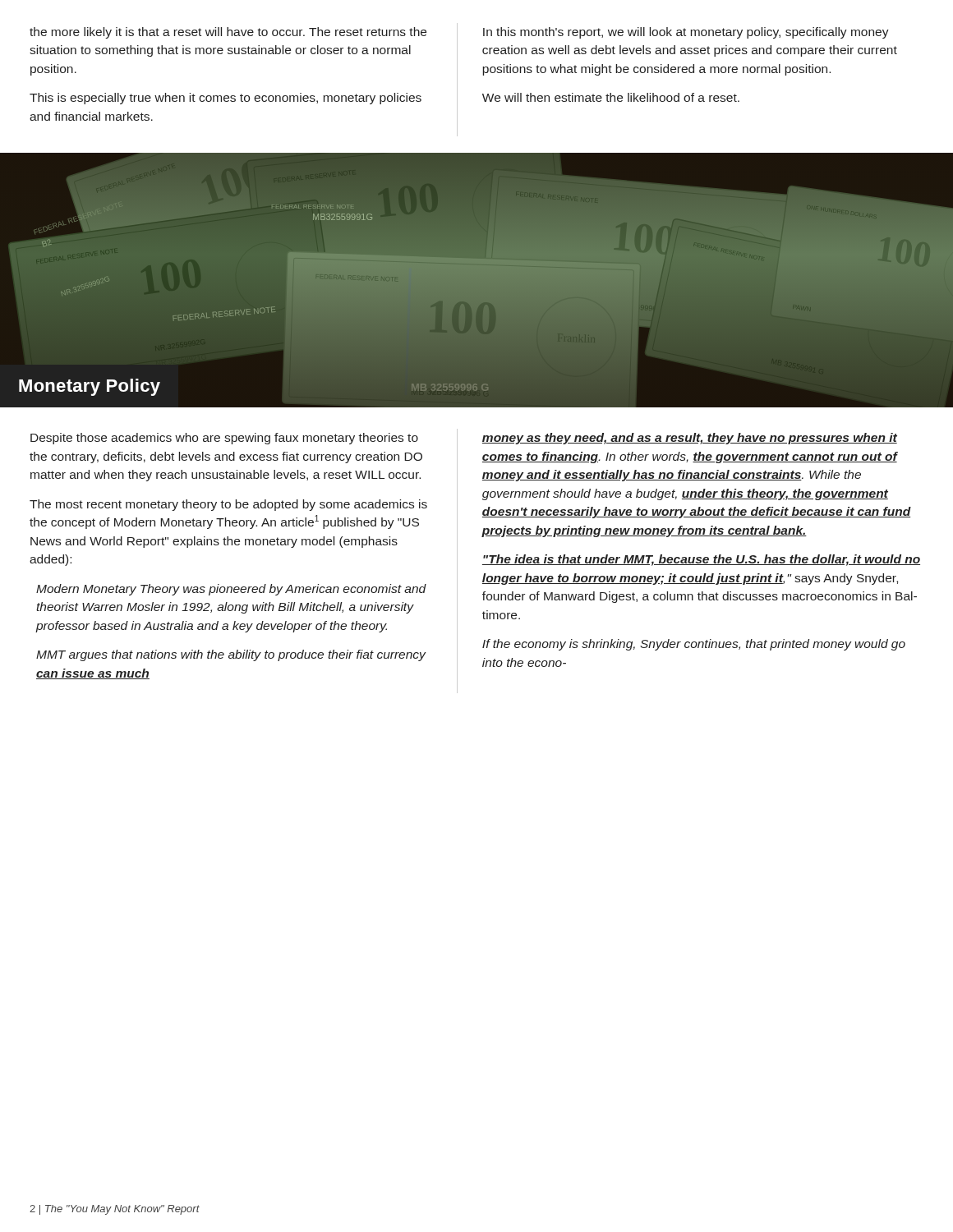Viewport: 953px width, 1232px height.
Task: Where is the passage that starts "money as they need, and"?
Action: click(703, 550)
